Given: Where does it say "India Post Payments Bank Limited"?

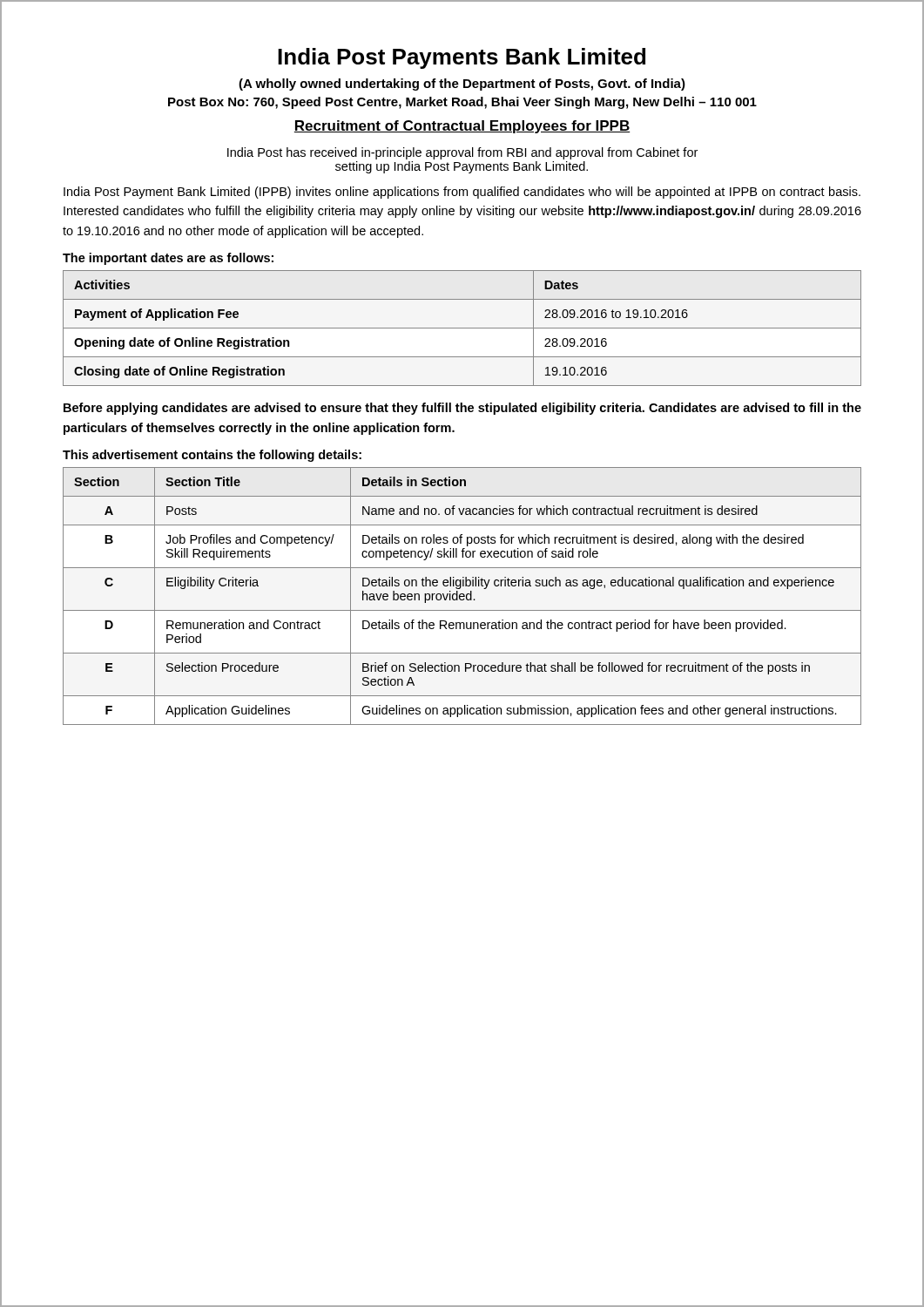Looking at the screenshot, I should 462,57.
